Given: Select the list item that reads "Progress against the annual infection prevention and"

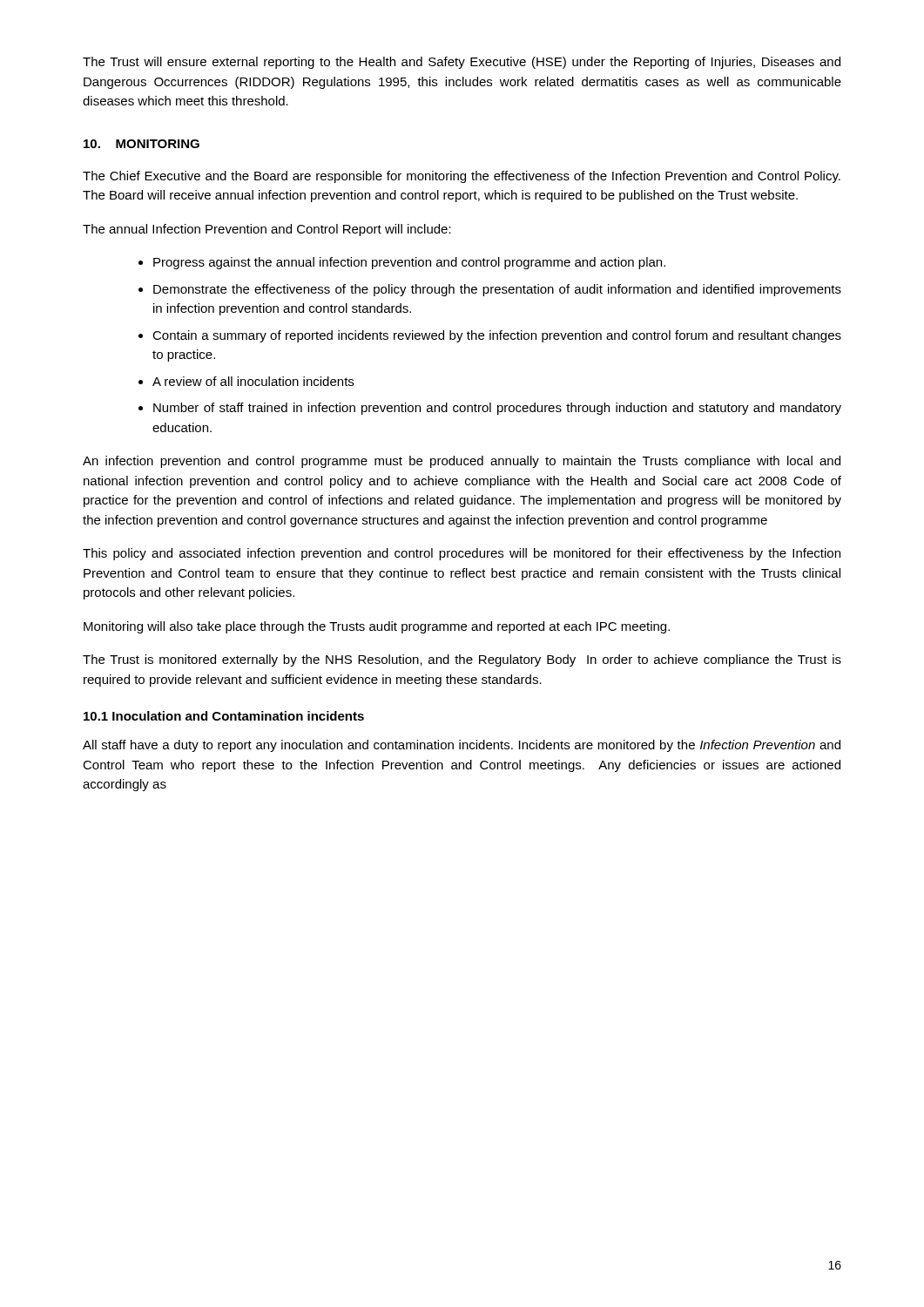Looking at the screenshot, I should pos(409,262).
